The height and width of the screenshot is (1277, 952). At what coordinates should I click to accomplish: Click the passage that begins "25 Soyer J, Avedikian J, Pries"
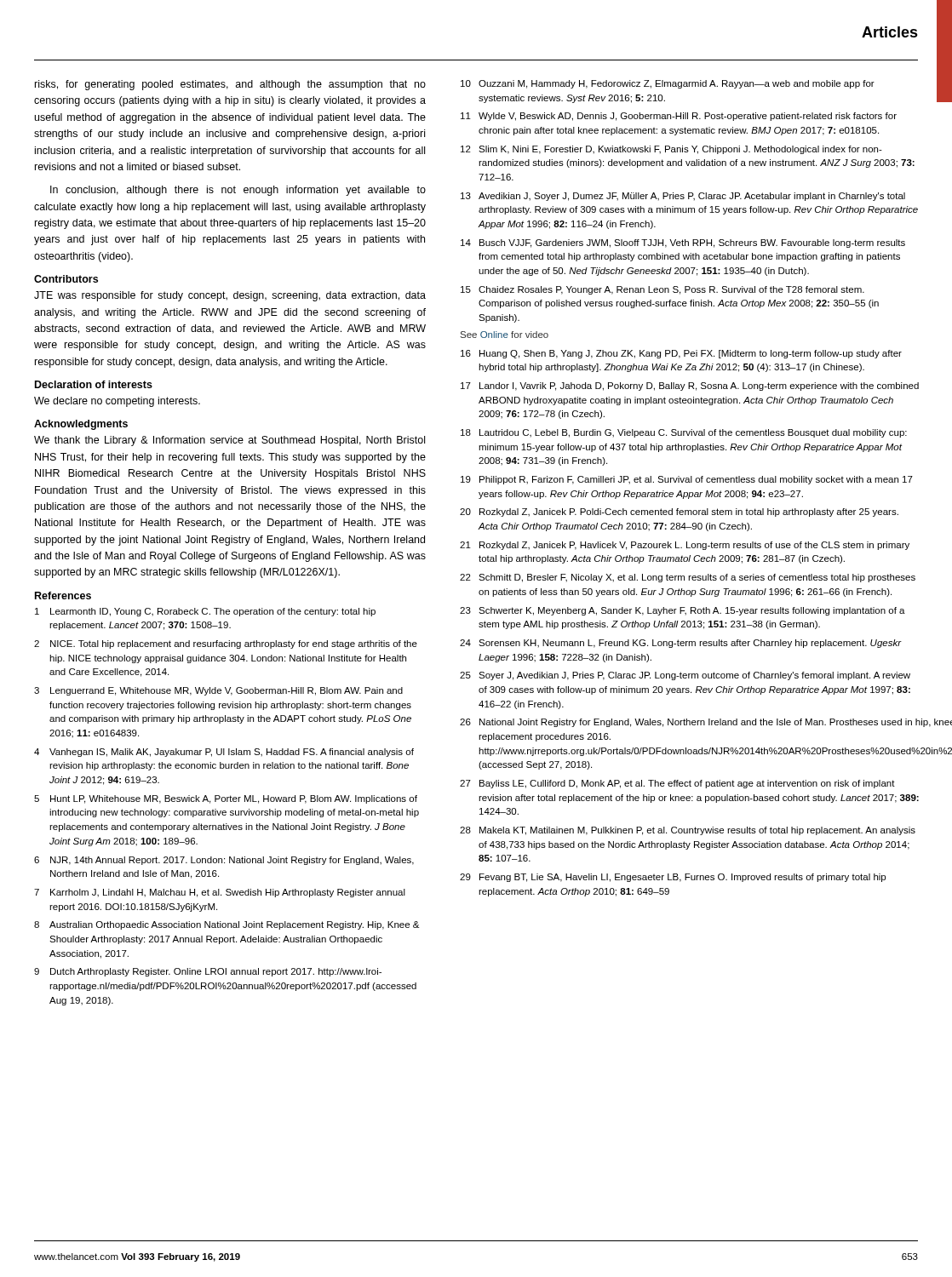[x=690, y=690]
